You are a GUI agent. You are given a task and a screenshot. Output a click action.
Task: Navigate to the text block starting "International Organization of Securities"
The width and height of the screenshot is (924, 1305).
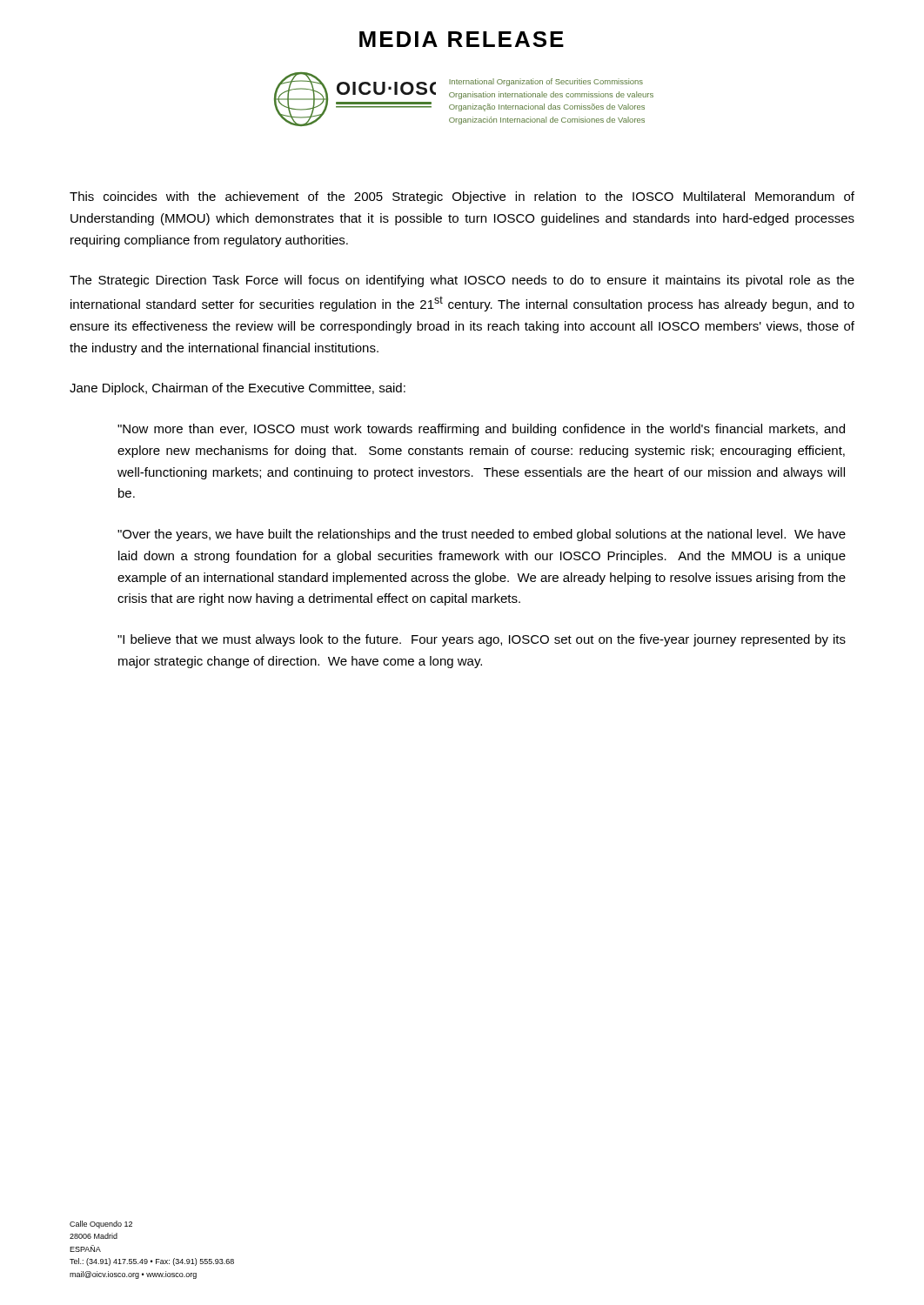551,101
